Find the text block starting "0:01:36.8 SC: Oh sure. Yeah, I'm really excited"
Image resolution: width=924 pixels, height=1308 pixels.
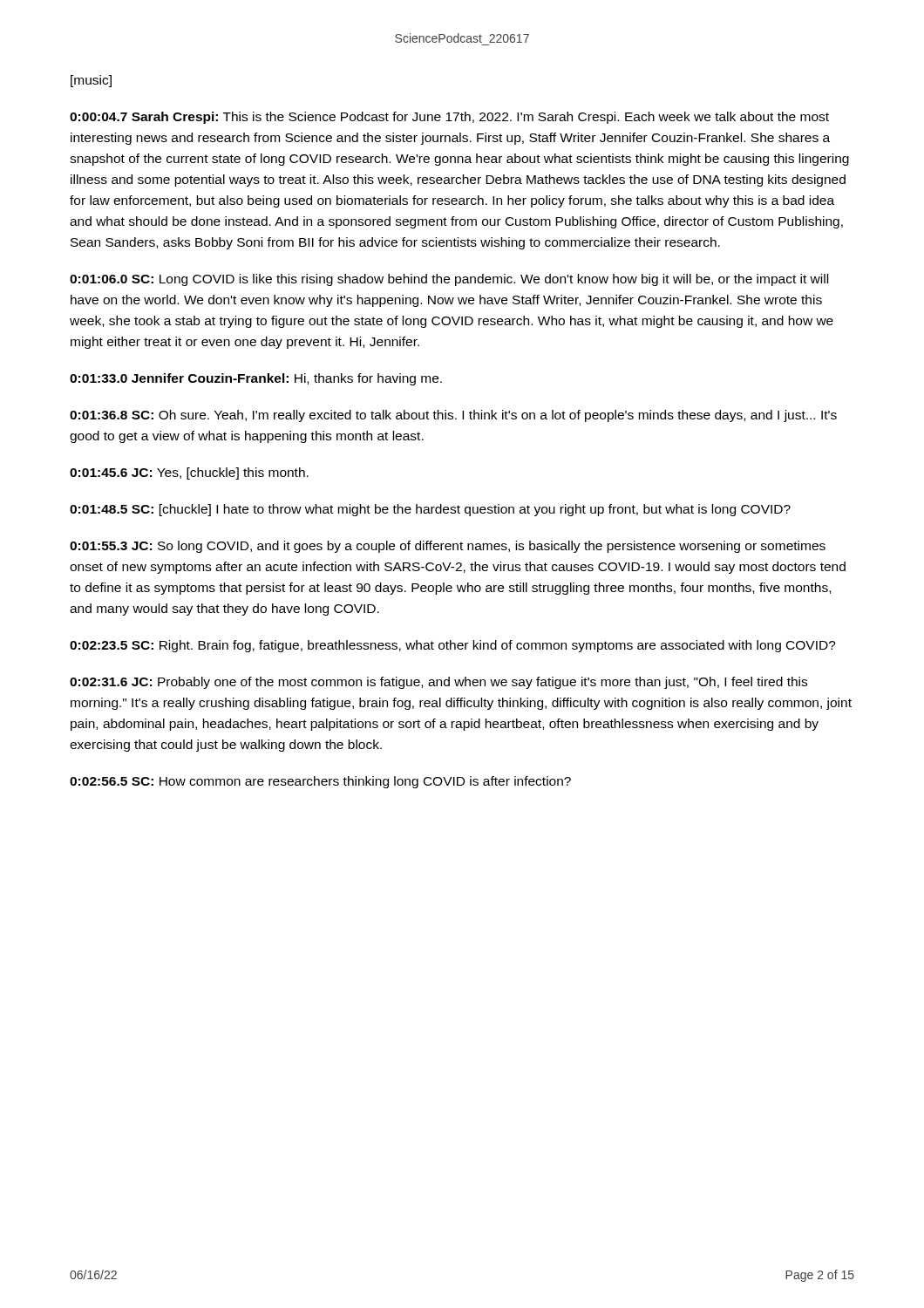pyautogui.click(x=453, y=425)
